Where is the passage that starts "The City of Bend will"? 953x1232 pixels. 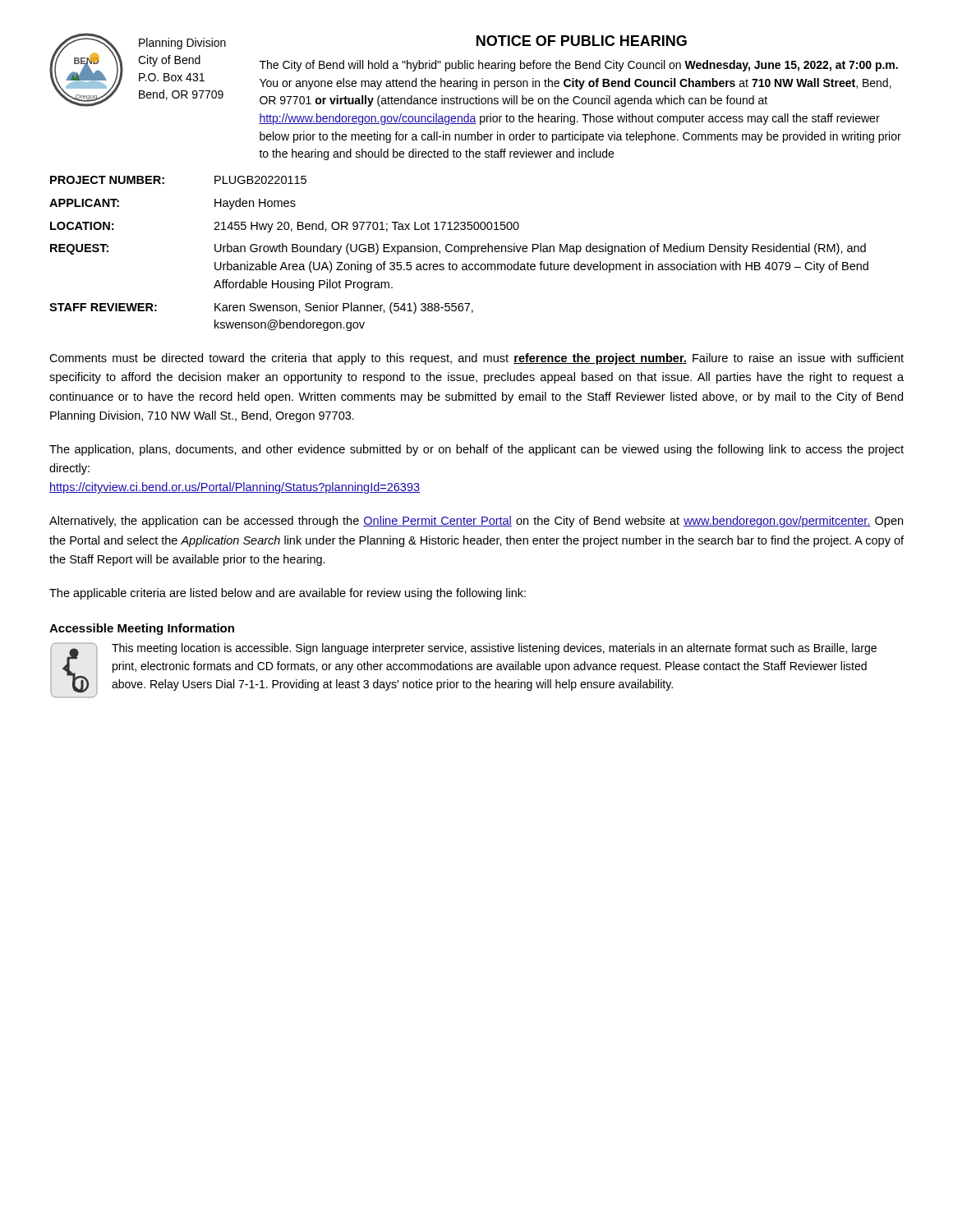coord(580,109)
